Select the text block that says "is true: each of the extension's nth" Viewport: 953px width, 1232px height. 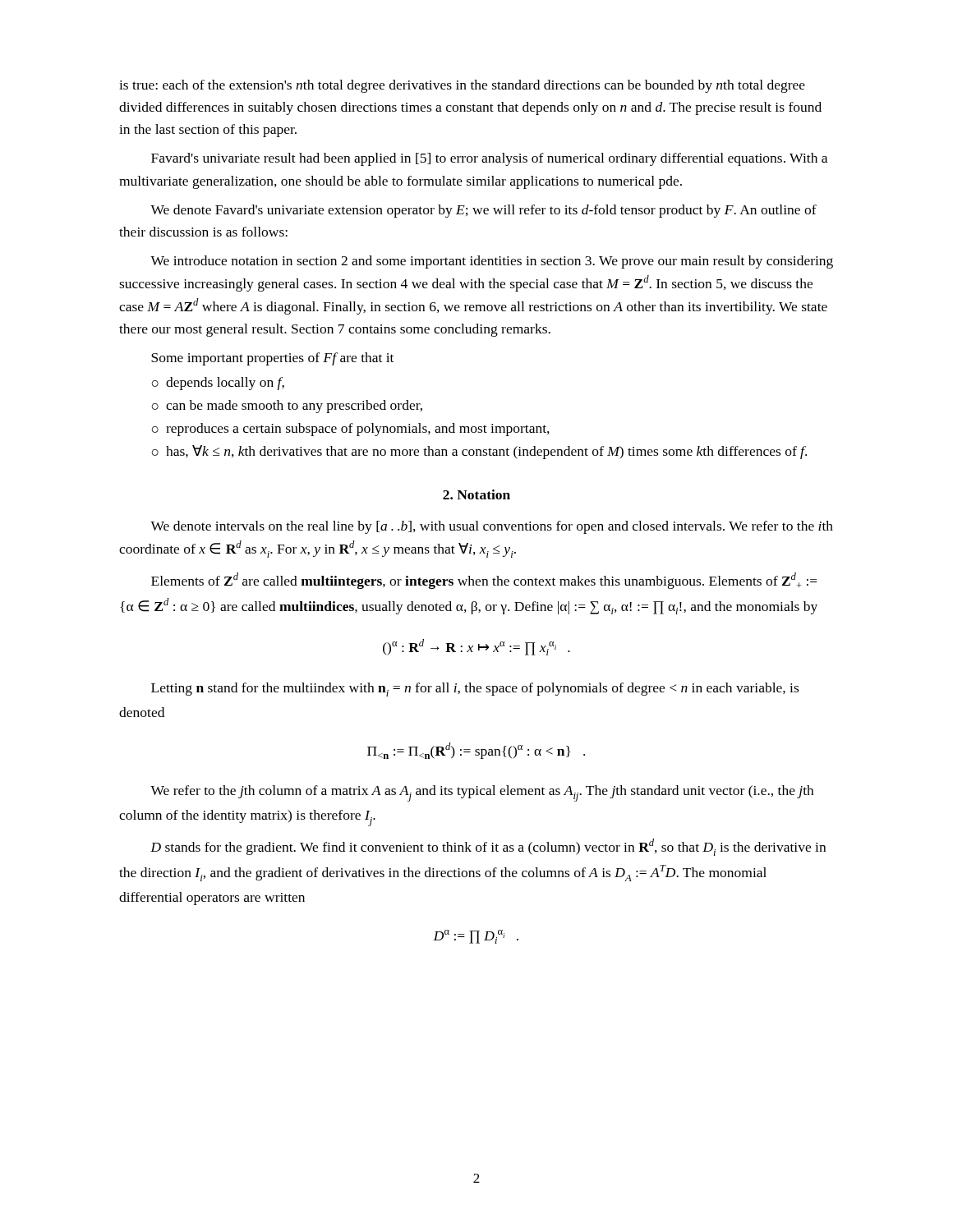(x=476, y=107)
